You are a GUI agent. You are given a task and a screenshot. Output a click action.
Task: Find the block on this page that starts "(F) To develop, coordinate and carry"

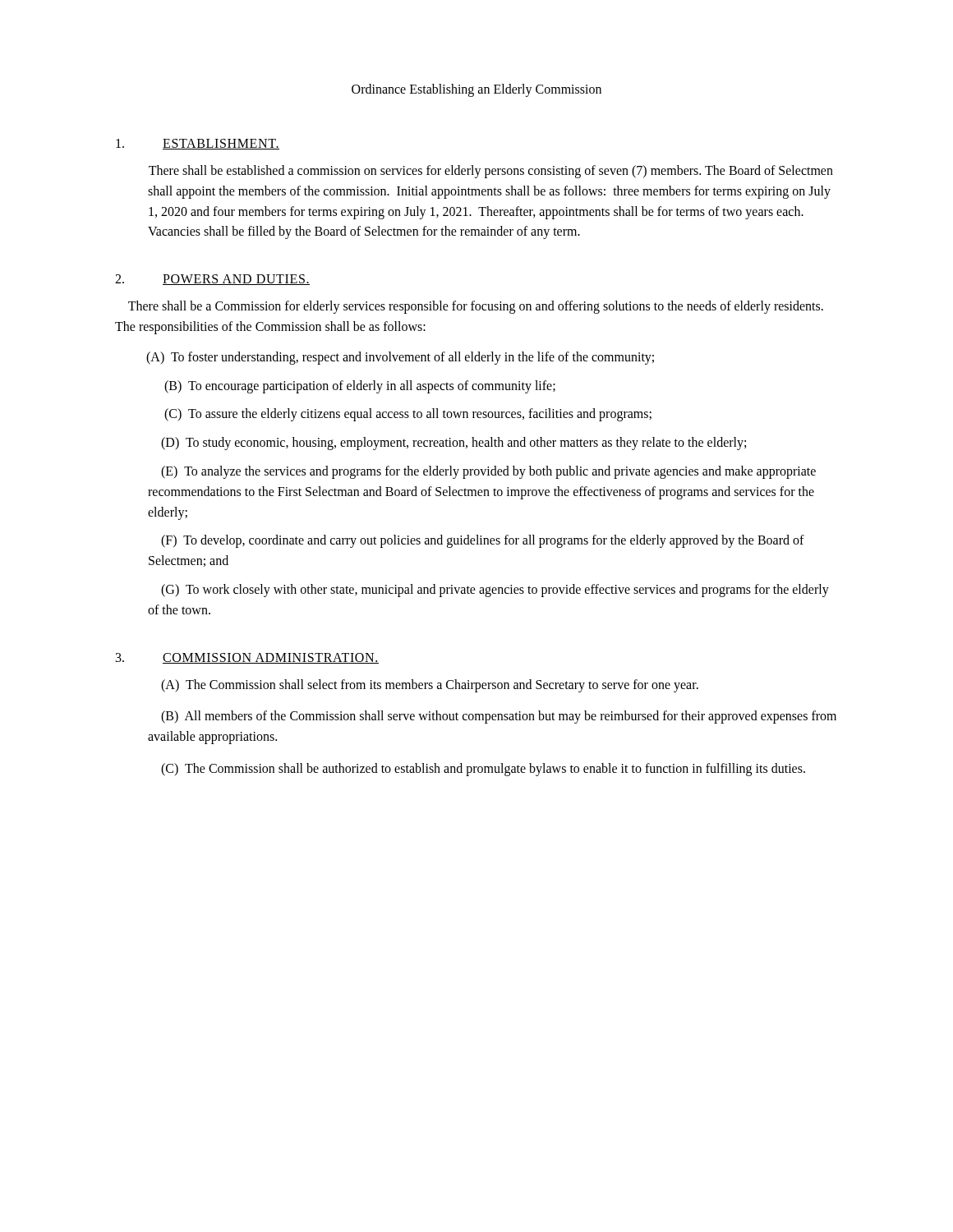[476, 551]
